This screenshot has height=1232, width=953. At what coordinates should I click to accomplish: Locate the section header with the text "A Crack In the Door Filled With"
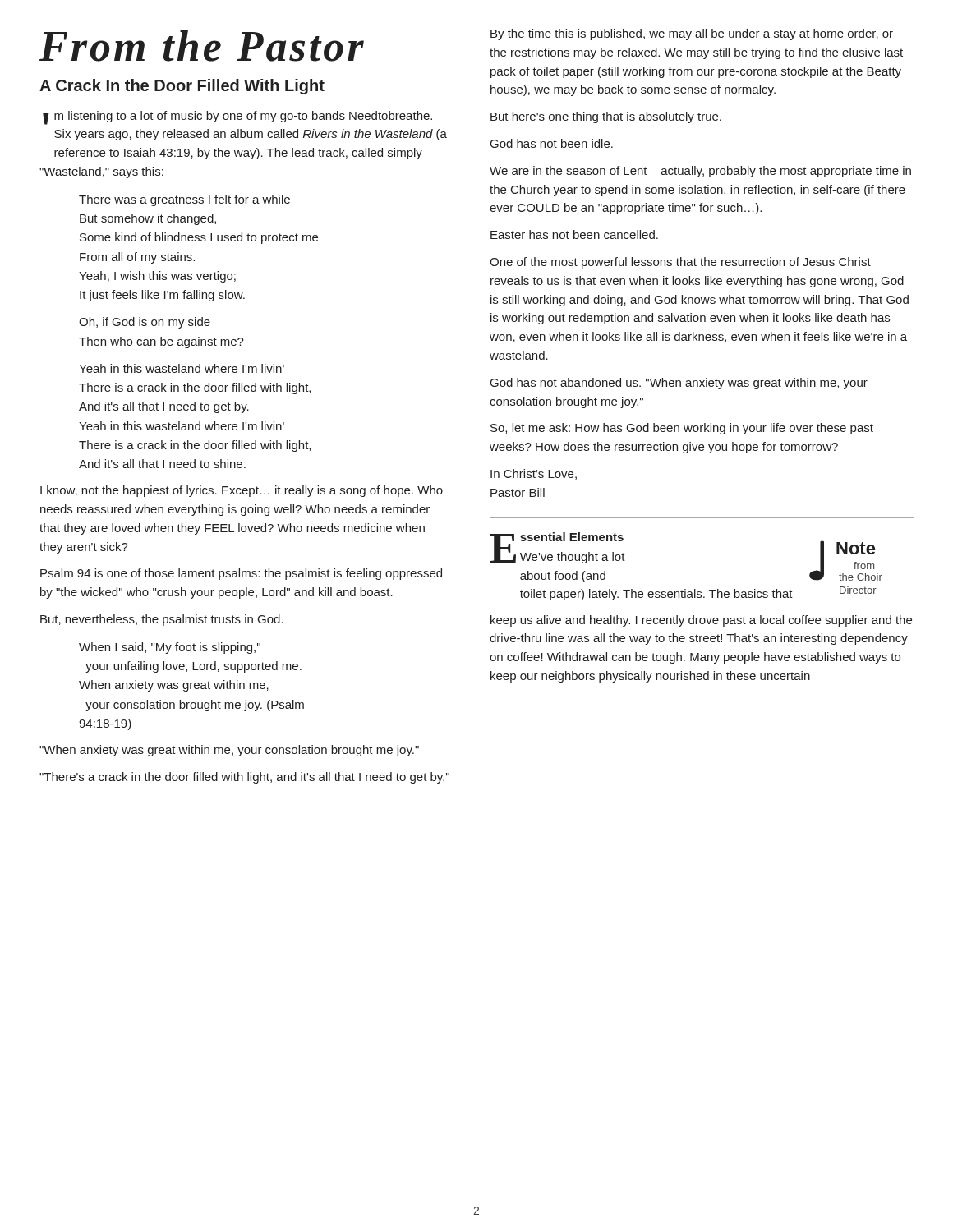[x=182, y=85]
